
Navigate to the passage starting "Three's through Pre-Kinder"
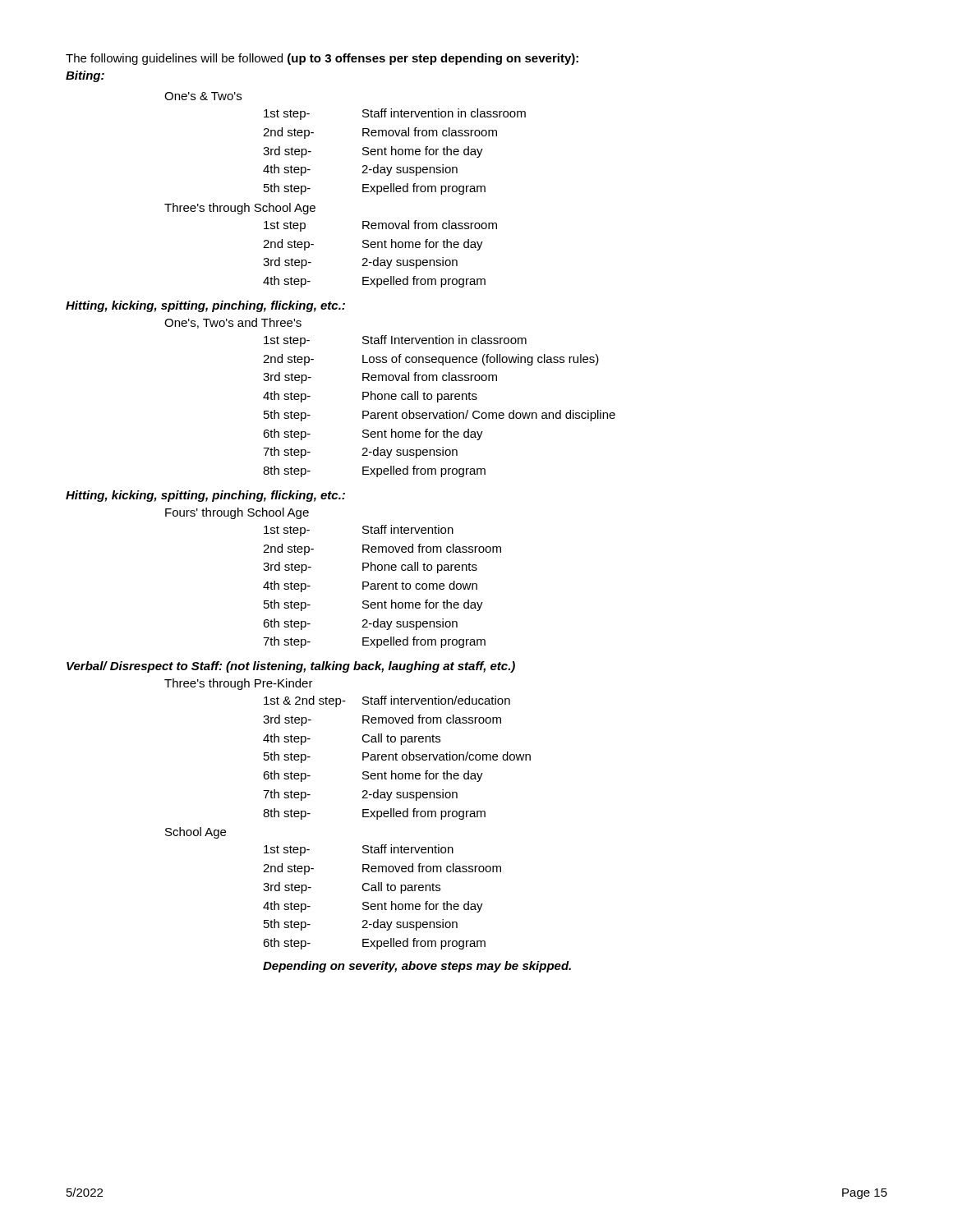[238, 683]
